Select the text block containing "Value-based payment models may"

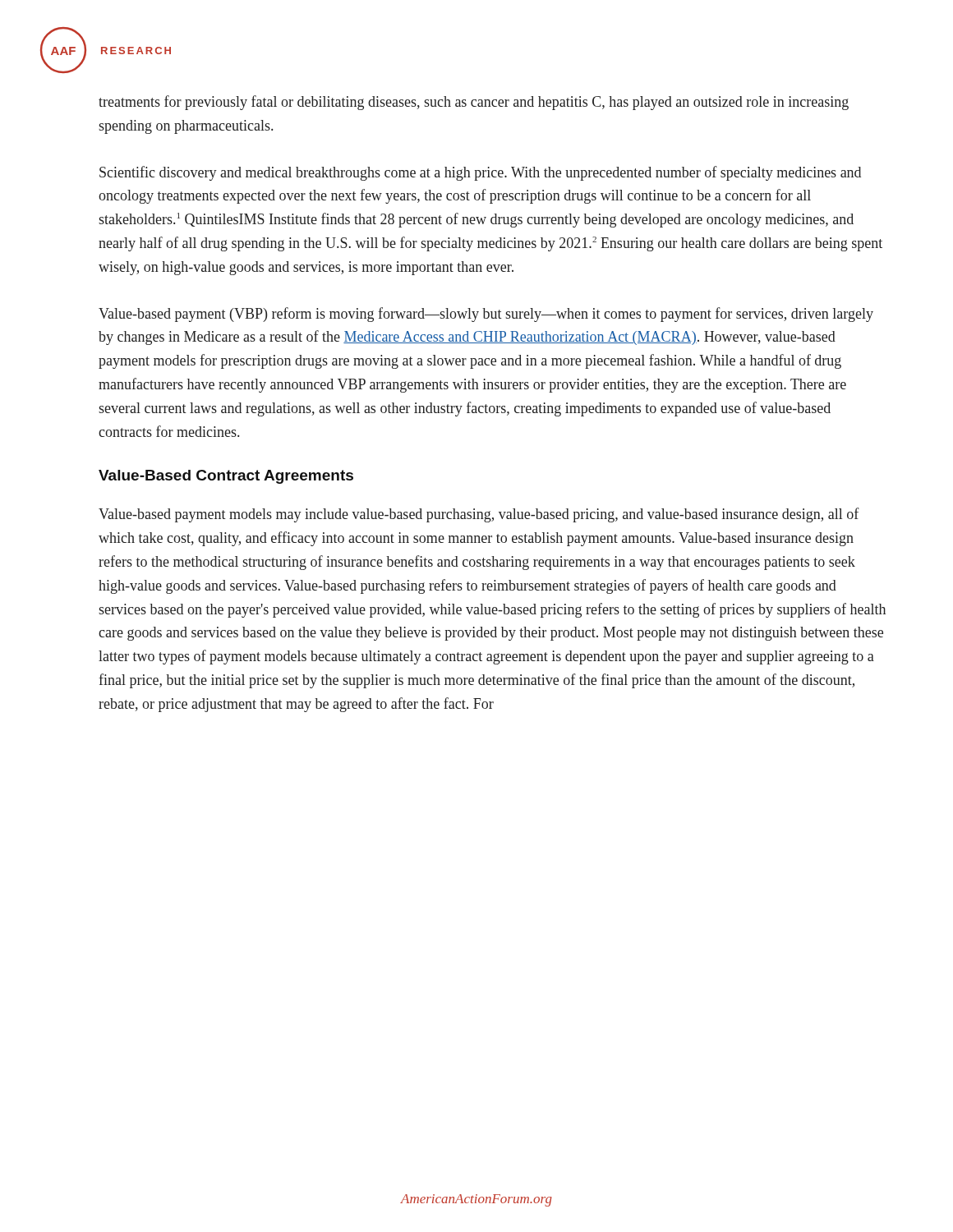pyautogui.click(x=492, y=609)
